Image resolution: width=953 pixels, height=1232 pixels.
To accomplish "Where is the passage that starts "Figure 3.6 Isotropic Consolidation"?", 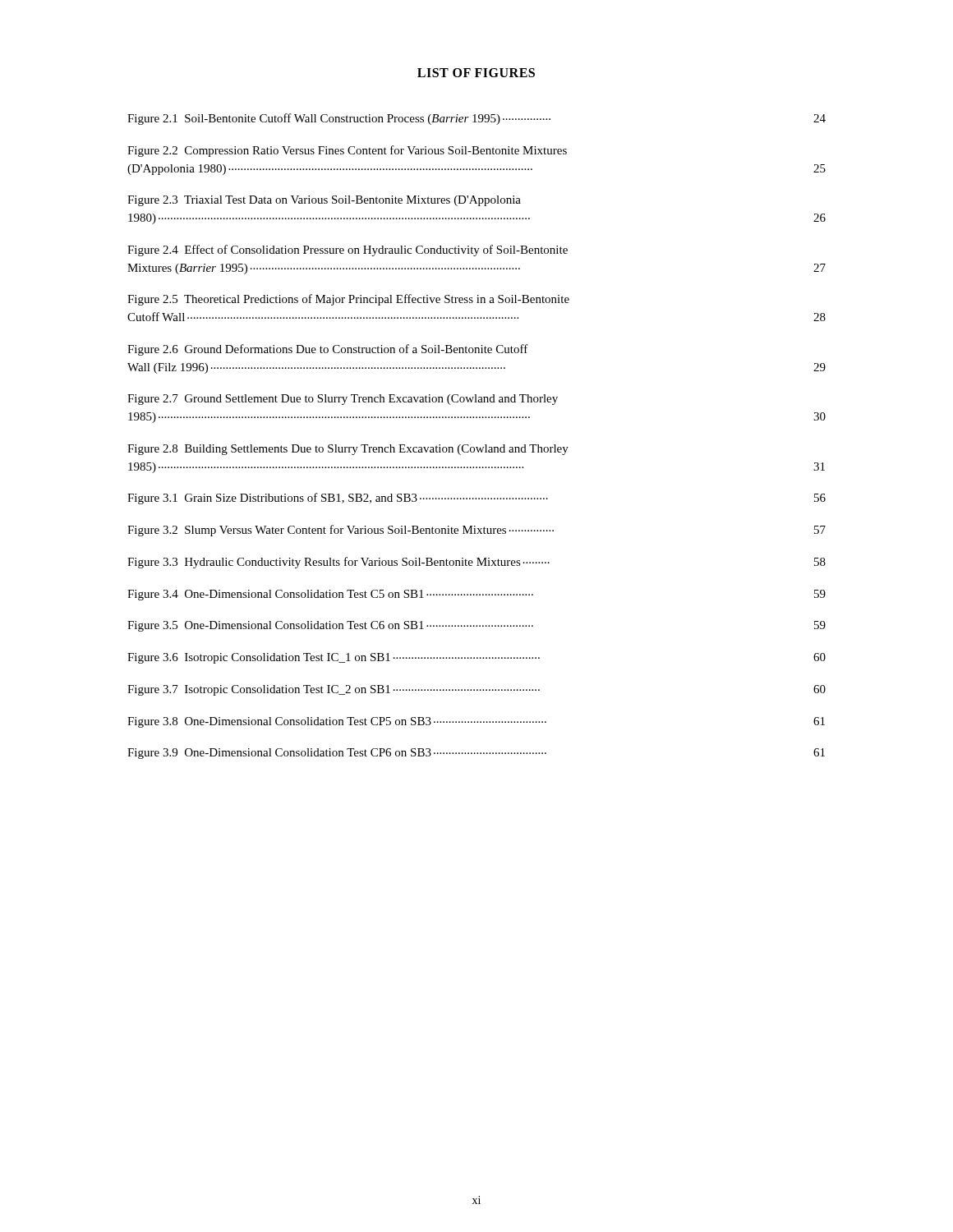I will tap(476, 658).
